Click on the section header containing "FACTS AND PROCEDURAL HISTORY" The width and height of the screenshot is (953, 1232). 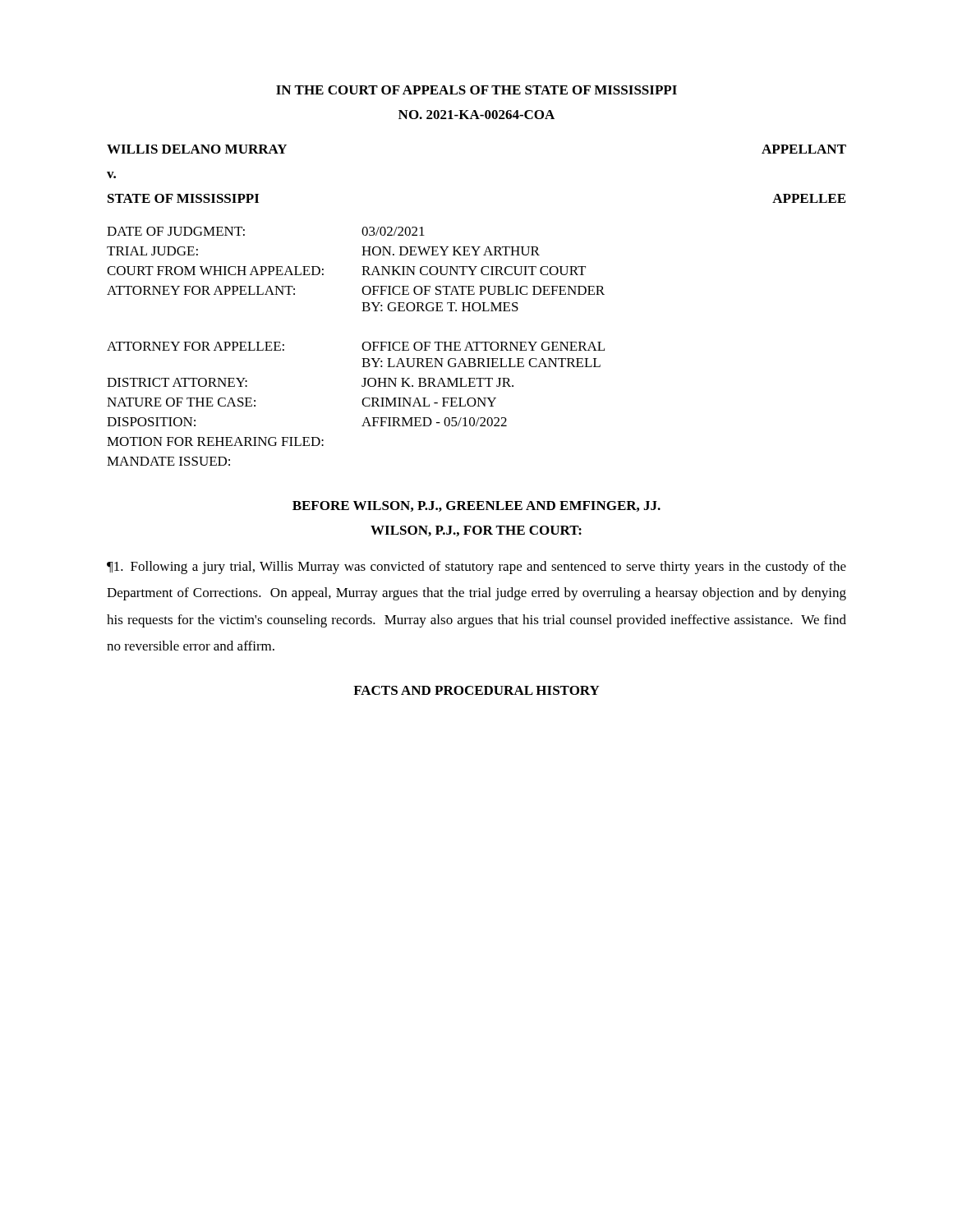(476, 690)
